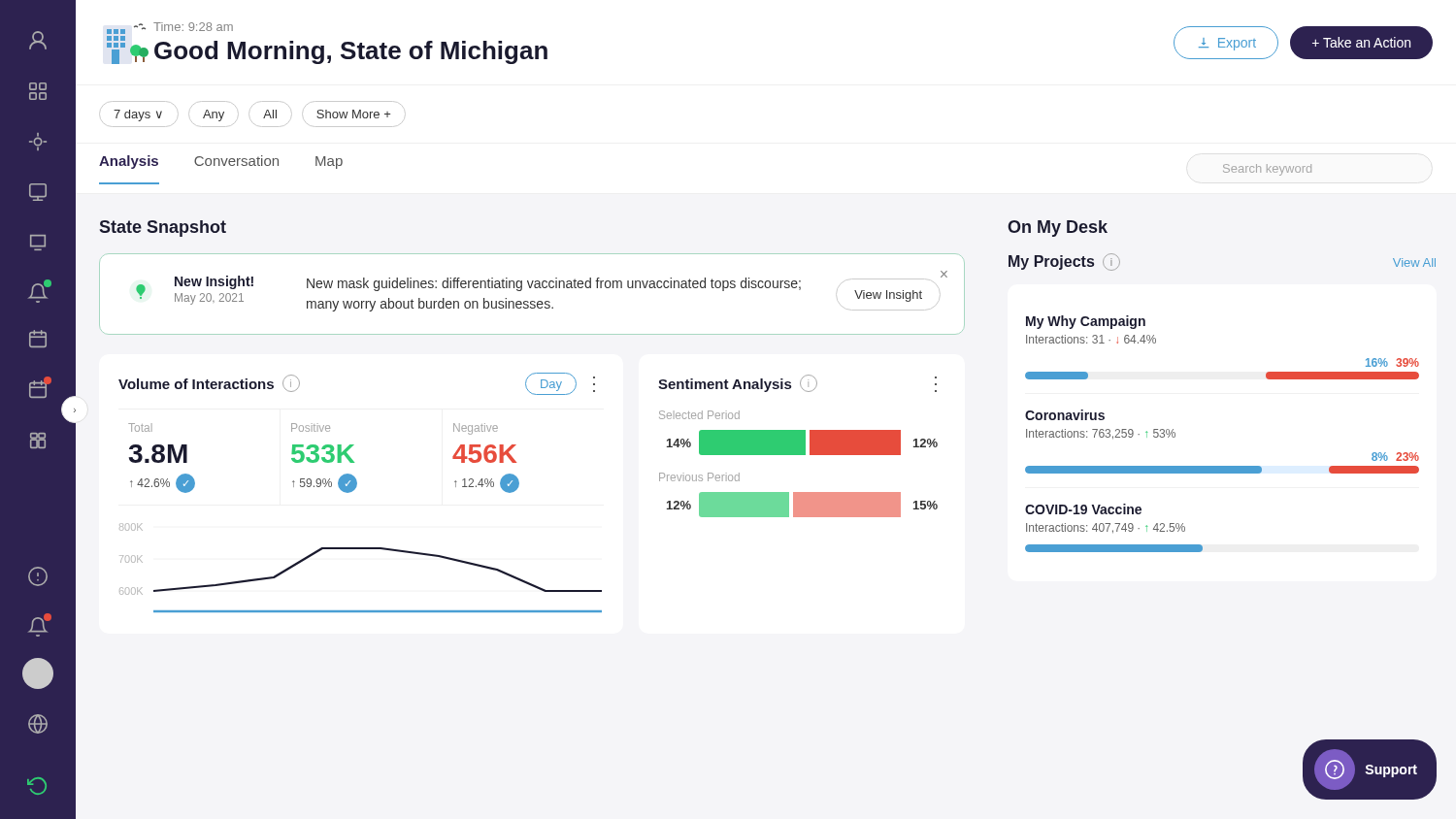This screenshot has width=1456, height=819.
Task: Select the line chart
Action: coord(361,494)
